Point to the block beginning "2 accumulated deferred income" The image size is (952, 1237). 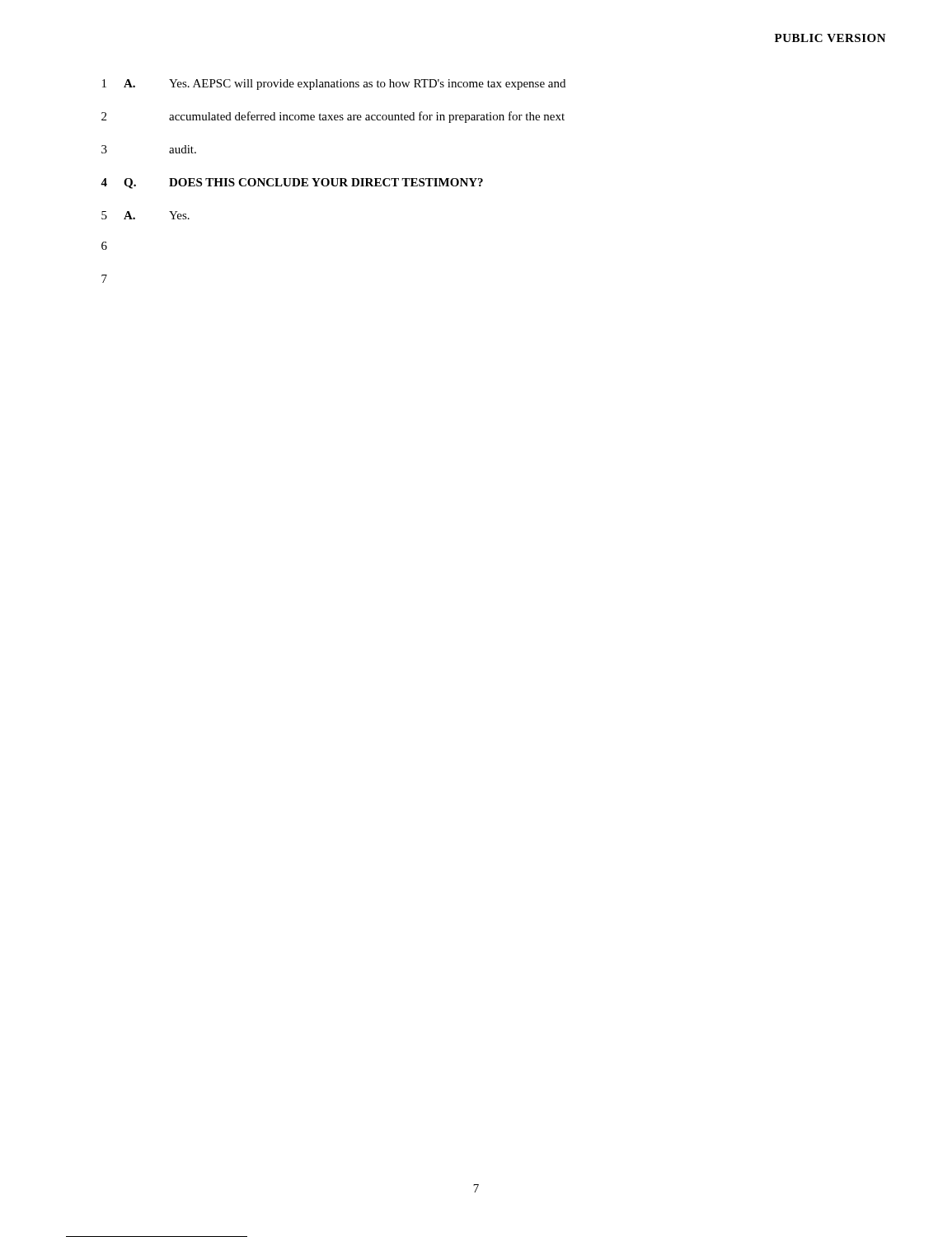(x=476, y=117)
